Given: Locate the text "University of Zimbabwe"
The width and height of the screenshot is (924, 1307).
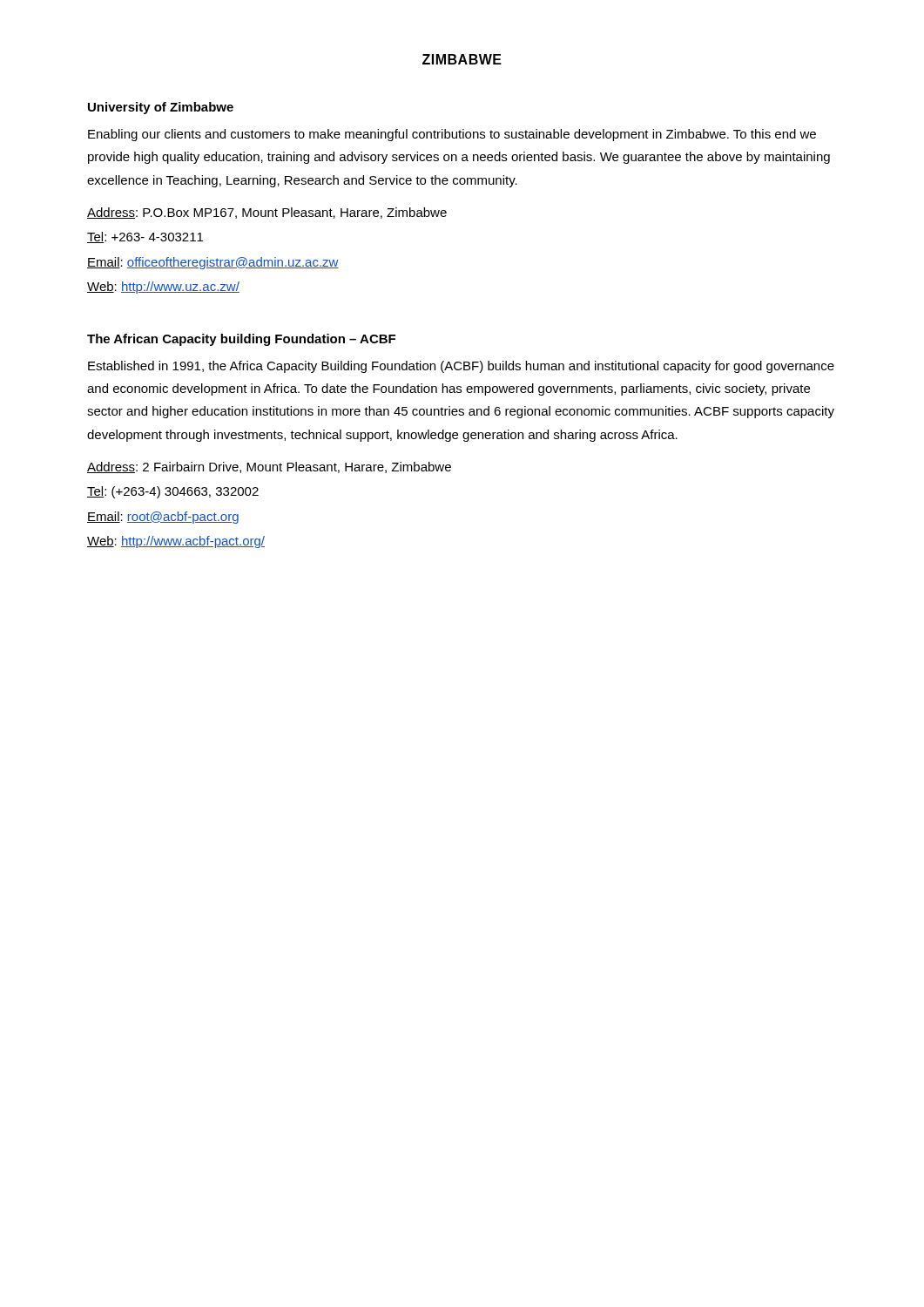Looking at the screenshot, I should (x=160, y=107).
